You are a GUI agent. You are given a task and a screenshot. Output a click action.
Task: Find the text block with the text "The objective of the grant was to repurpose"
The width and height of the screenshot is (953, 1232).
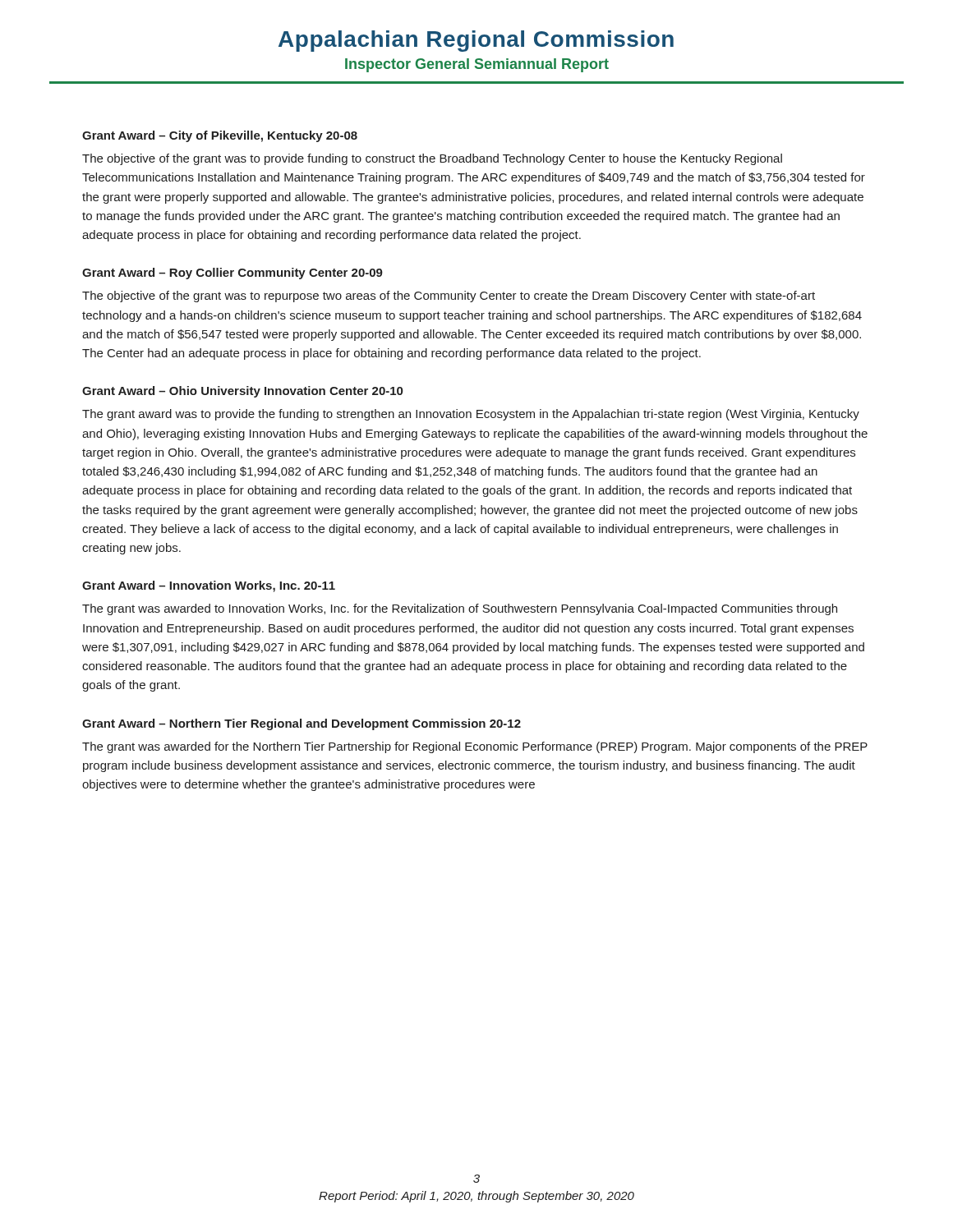(472, 324)
